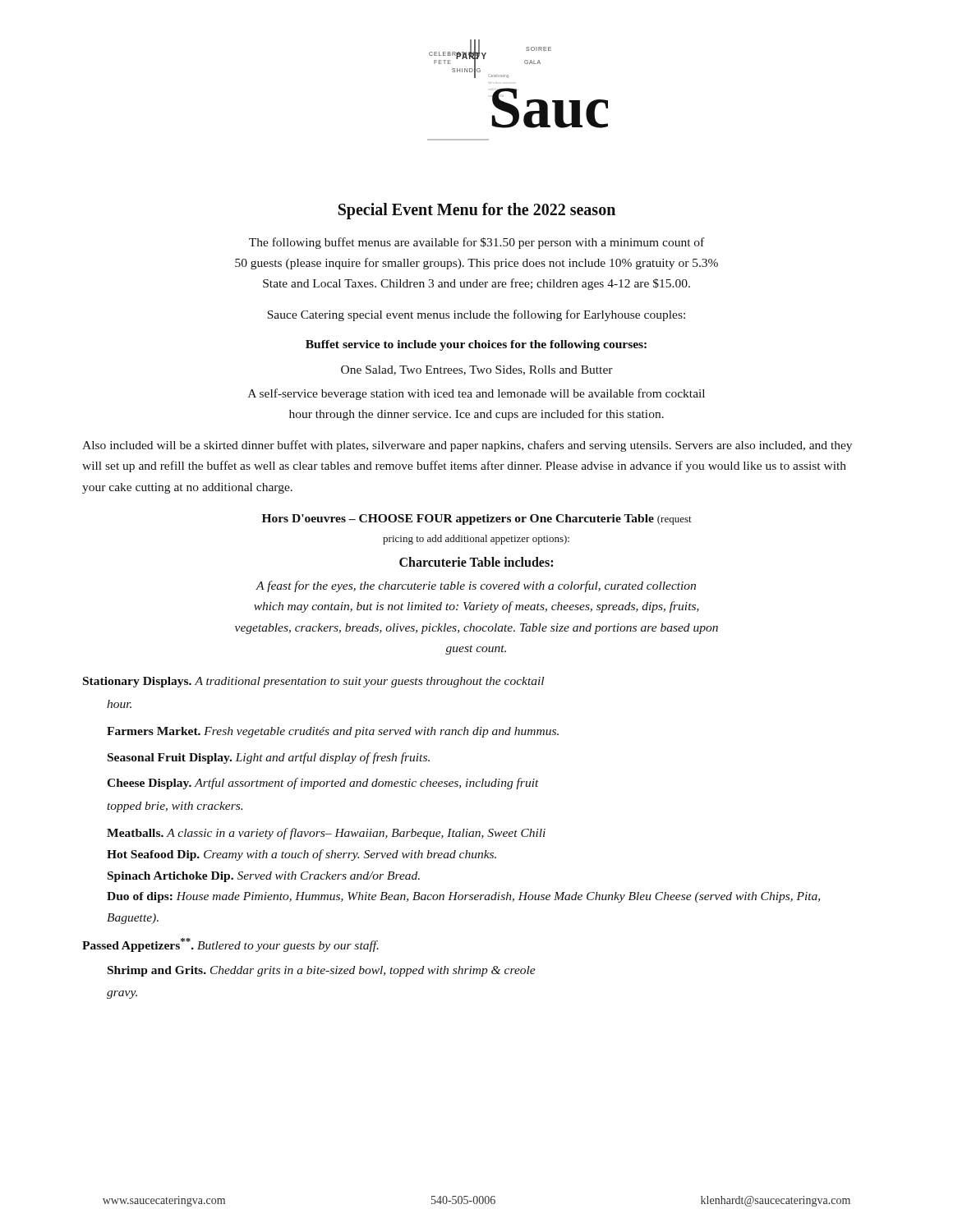The height and width of the screenshot is (1232, 953).
Task: Locate the element starting "Hors D'oeuvres – CHOOSE"
Action: [476, 528]
